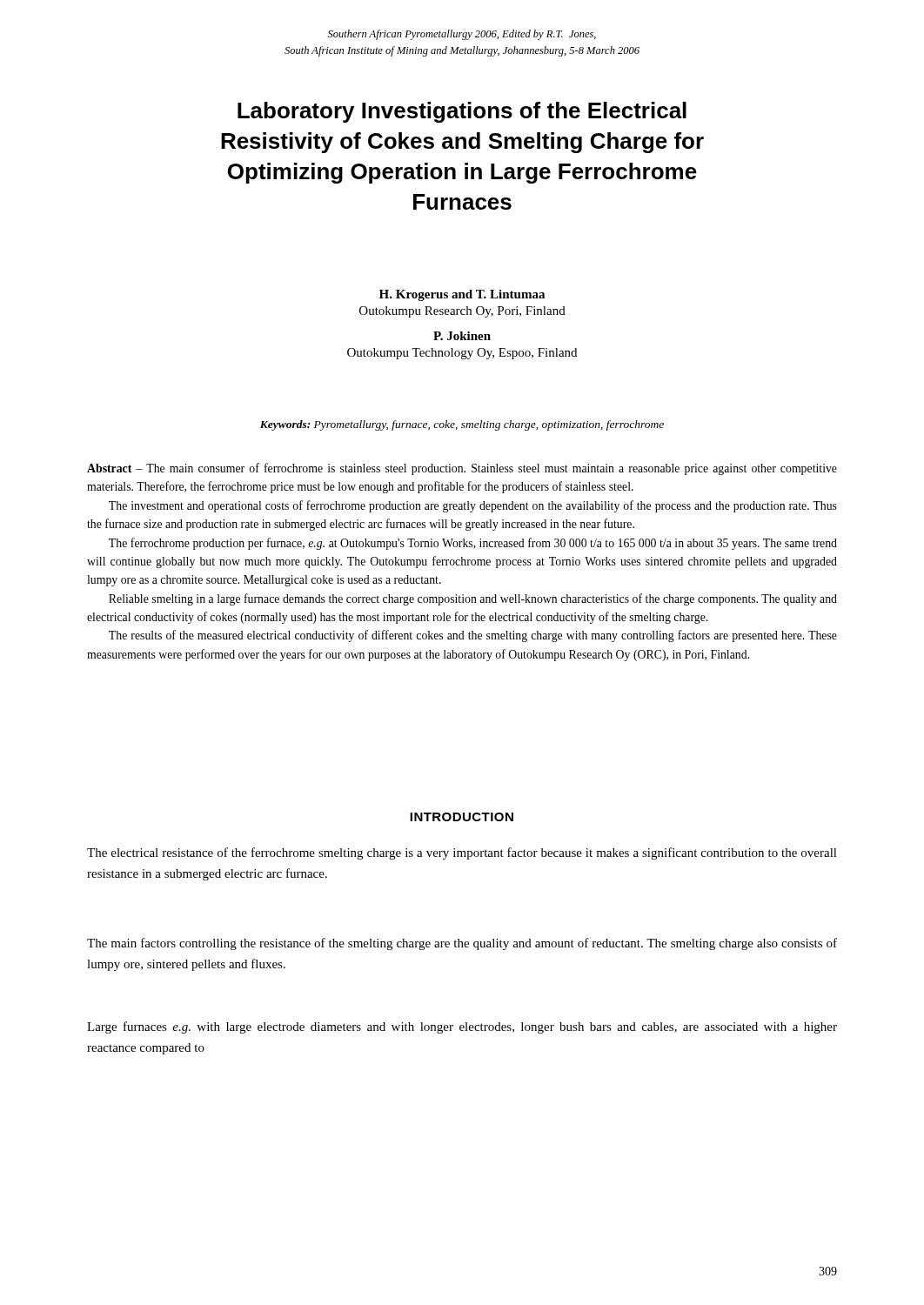The height and width of the screenshot is (1305, 924).
Task: Where is the passage that starts "The electrical resistance of the ferrochrome"?
Action: pyautogui.click(x=462, y=863)
